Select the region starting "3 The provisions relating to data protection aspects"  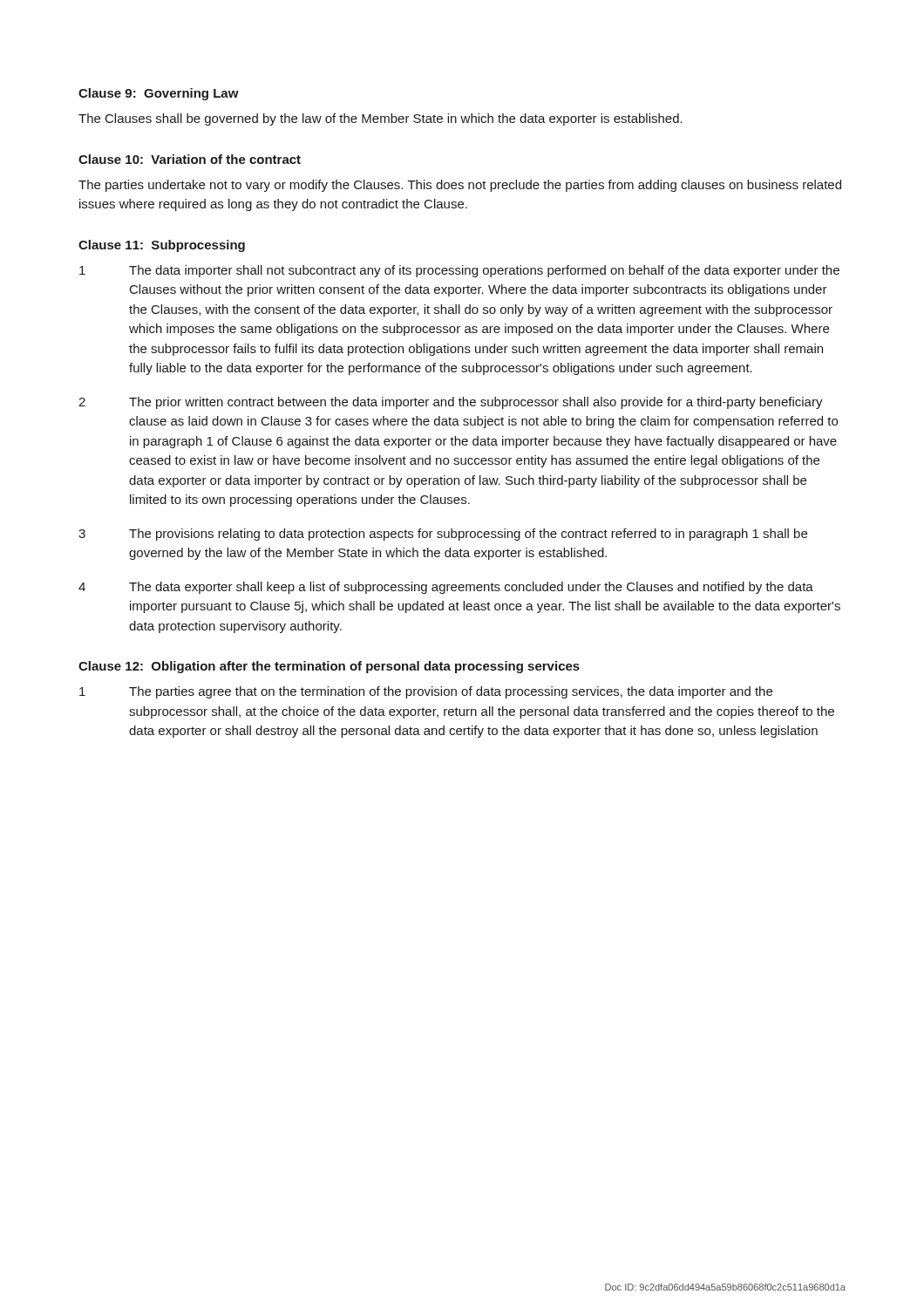pos(462,543)
